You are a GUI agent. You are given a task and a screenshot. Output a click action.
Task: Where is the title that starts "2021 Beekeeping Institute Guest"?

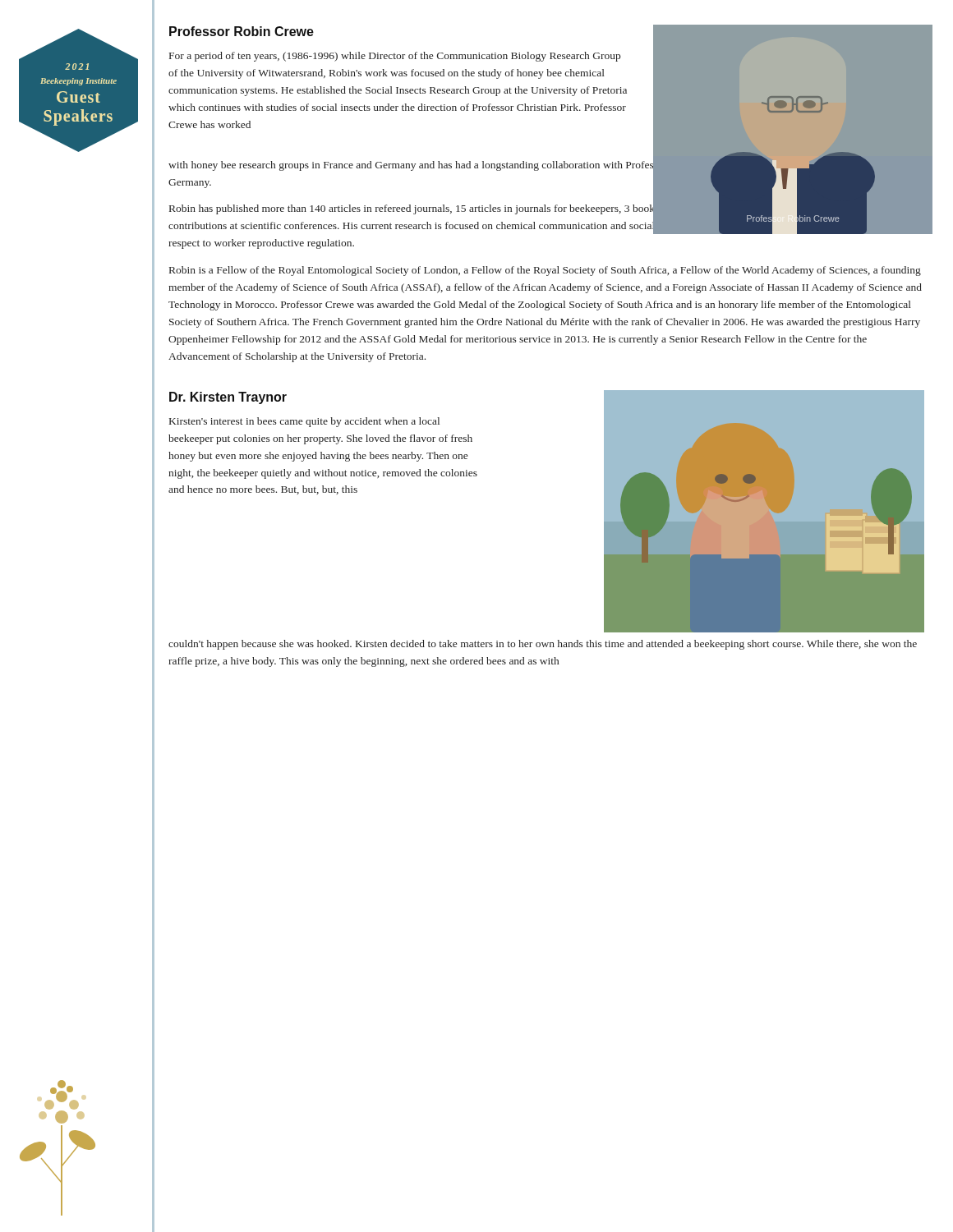tap(76, 84)
